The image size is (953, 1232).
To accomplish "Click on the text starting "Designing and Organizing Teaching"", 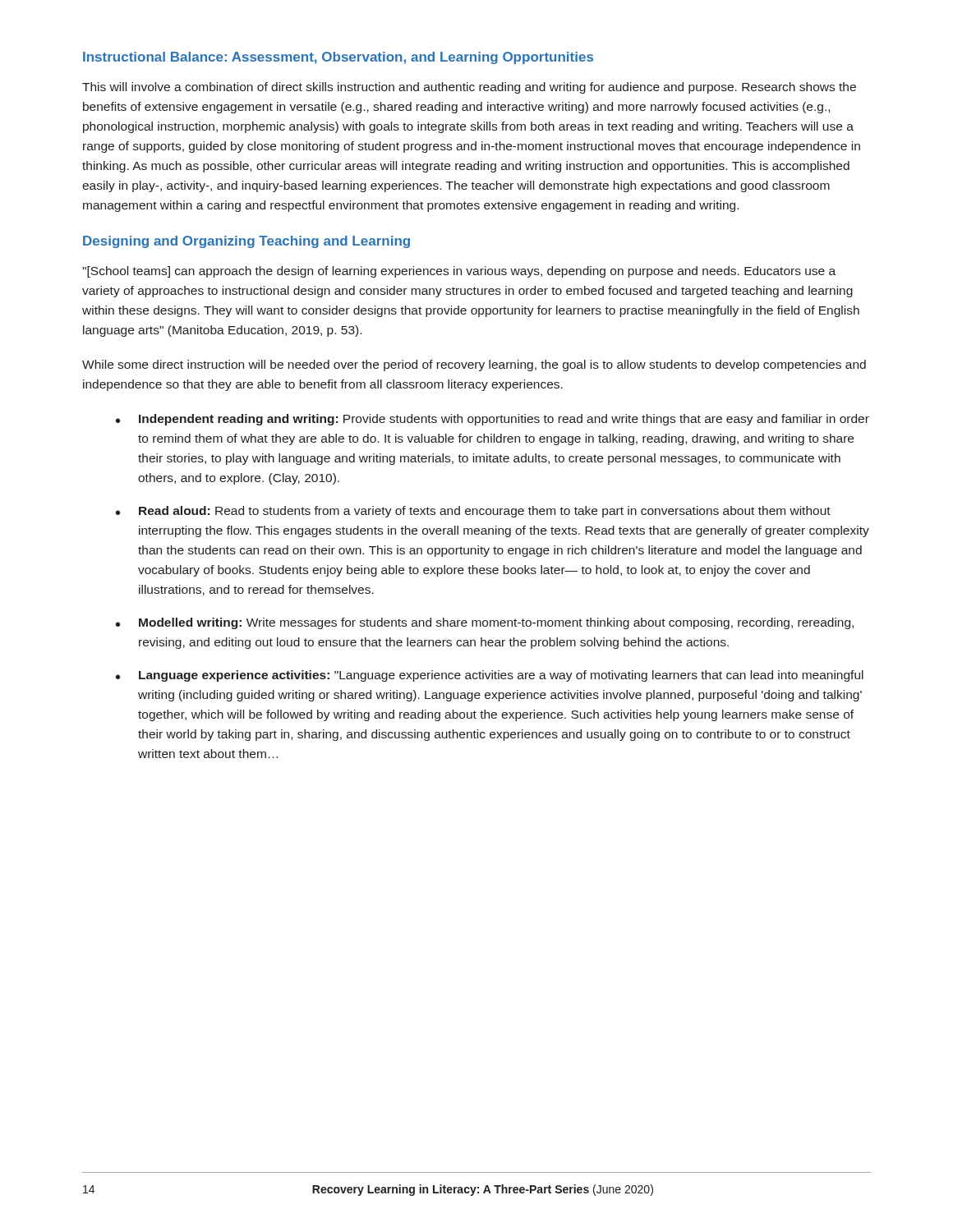I will (247, 241).
